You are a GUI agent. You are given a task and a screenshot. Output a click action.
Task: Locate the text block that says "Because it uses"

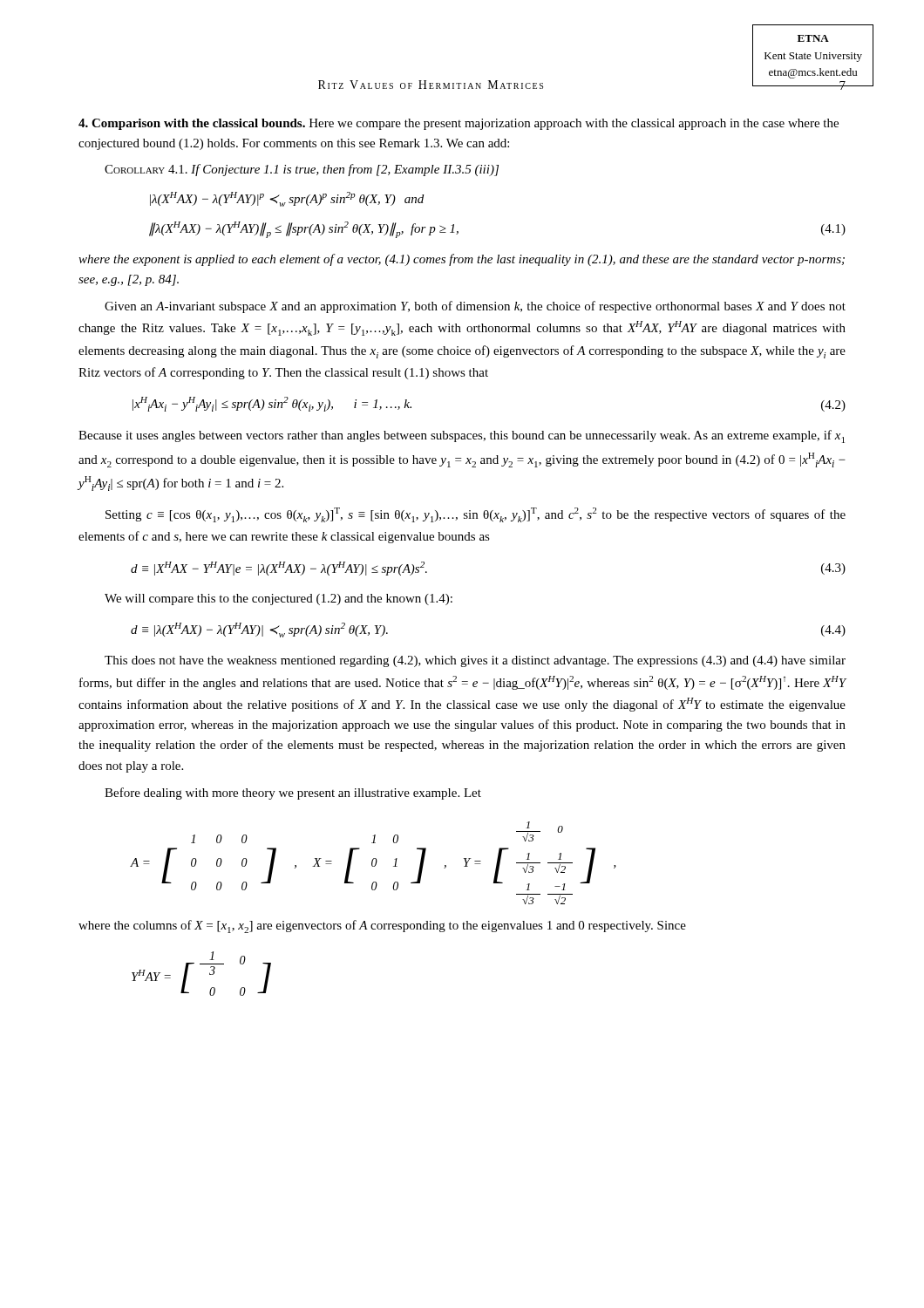pos(462,461)
